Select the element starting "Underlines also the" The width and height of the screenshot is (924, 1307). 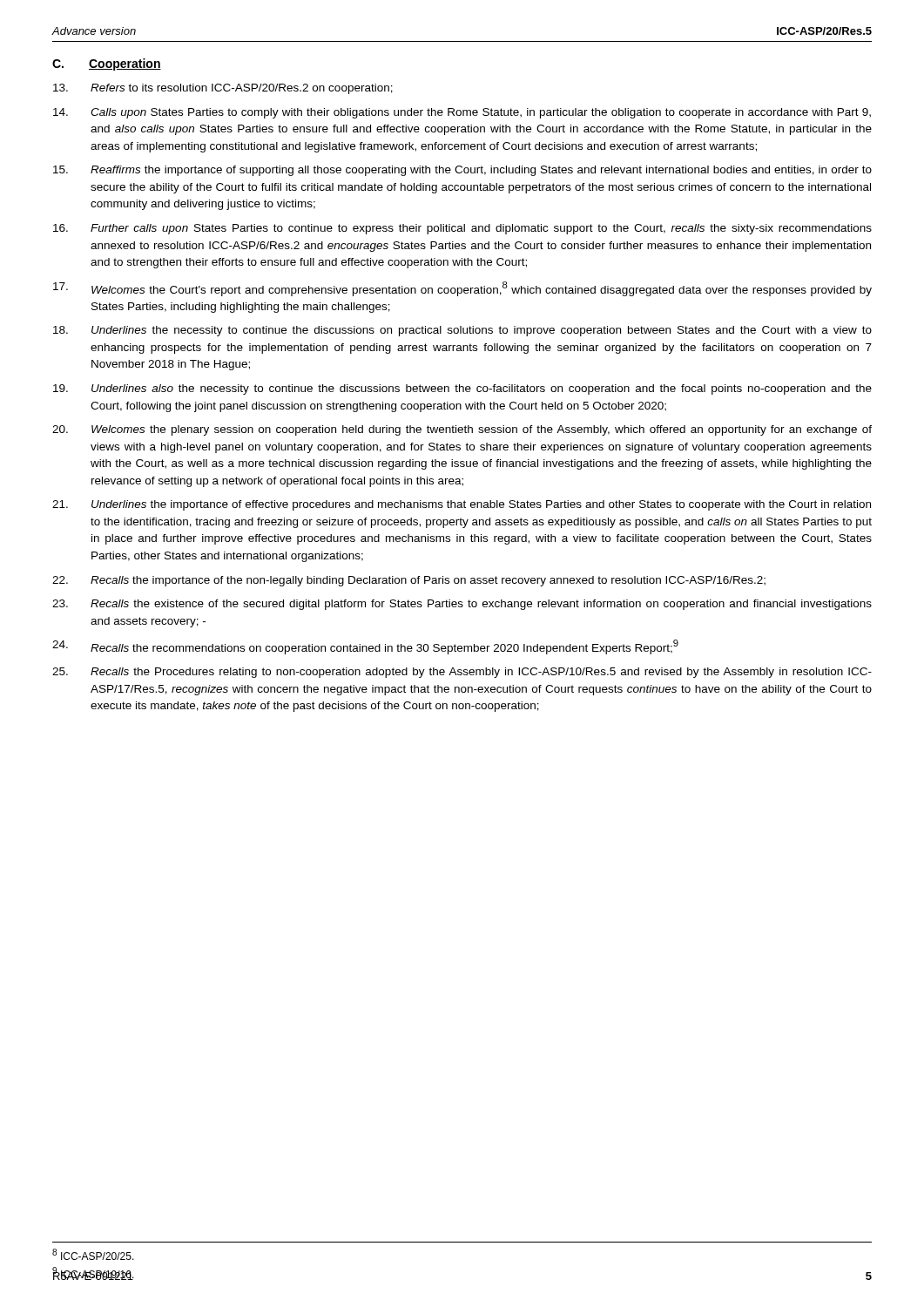coord(462,397)
